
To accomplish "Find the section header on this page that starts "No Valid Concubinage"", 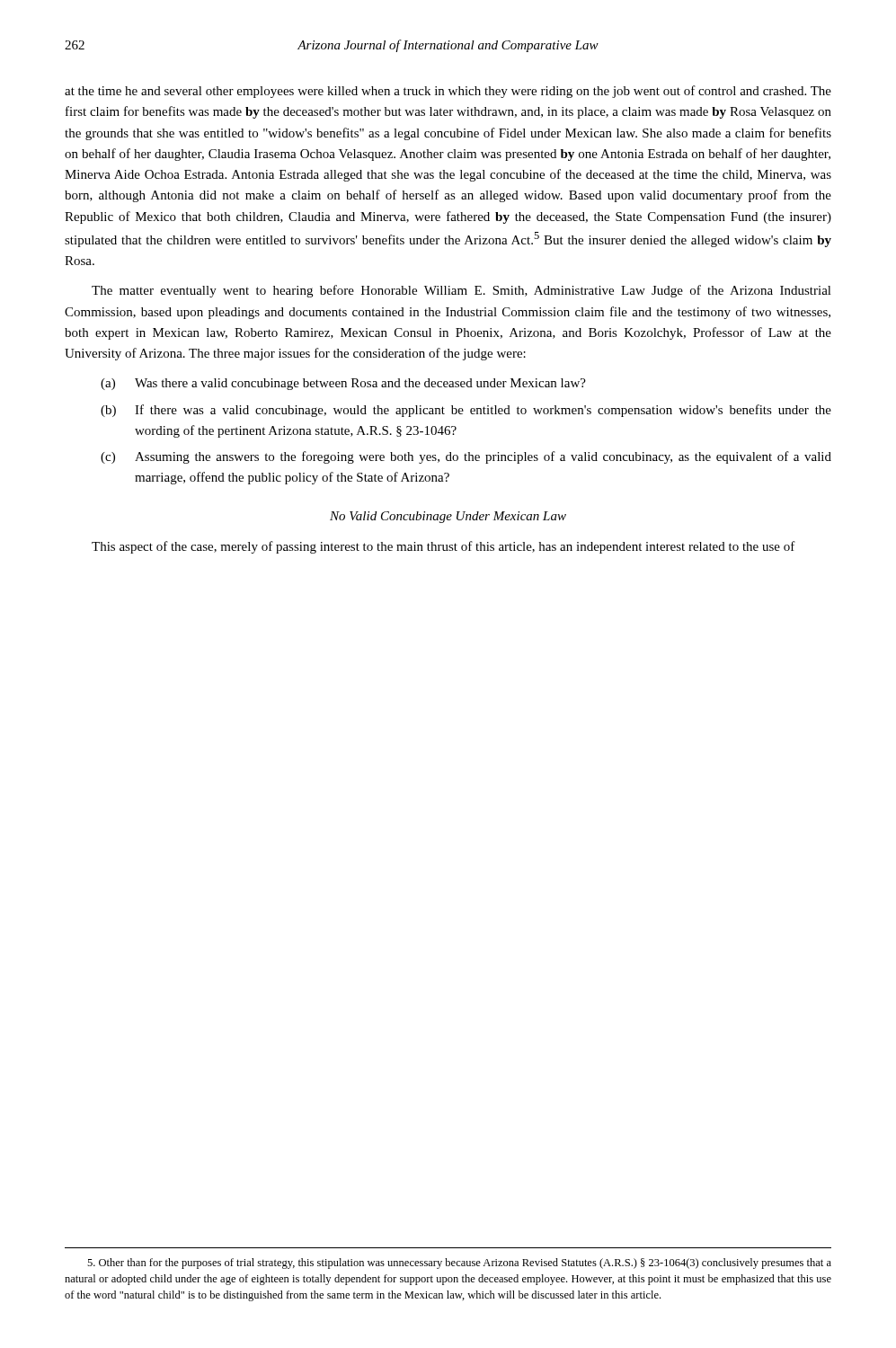I will point(448,515).
